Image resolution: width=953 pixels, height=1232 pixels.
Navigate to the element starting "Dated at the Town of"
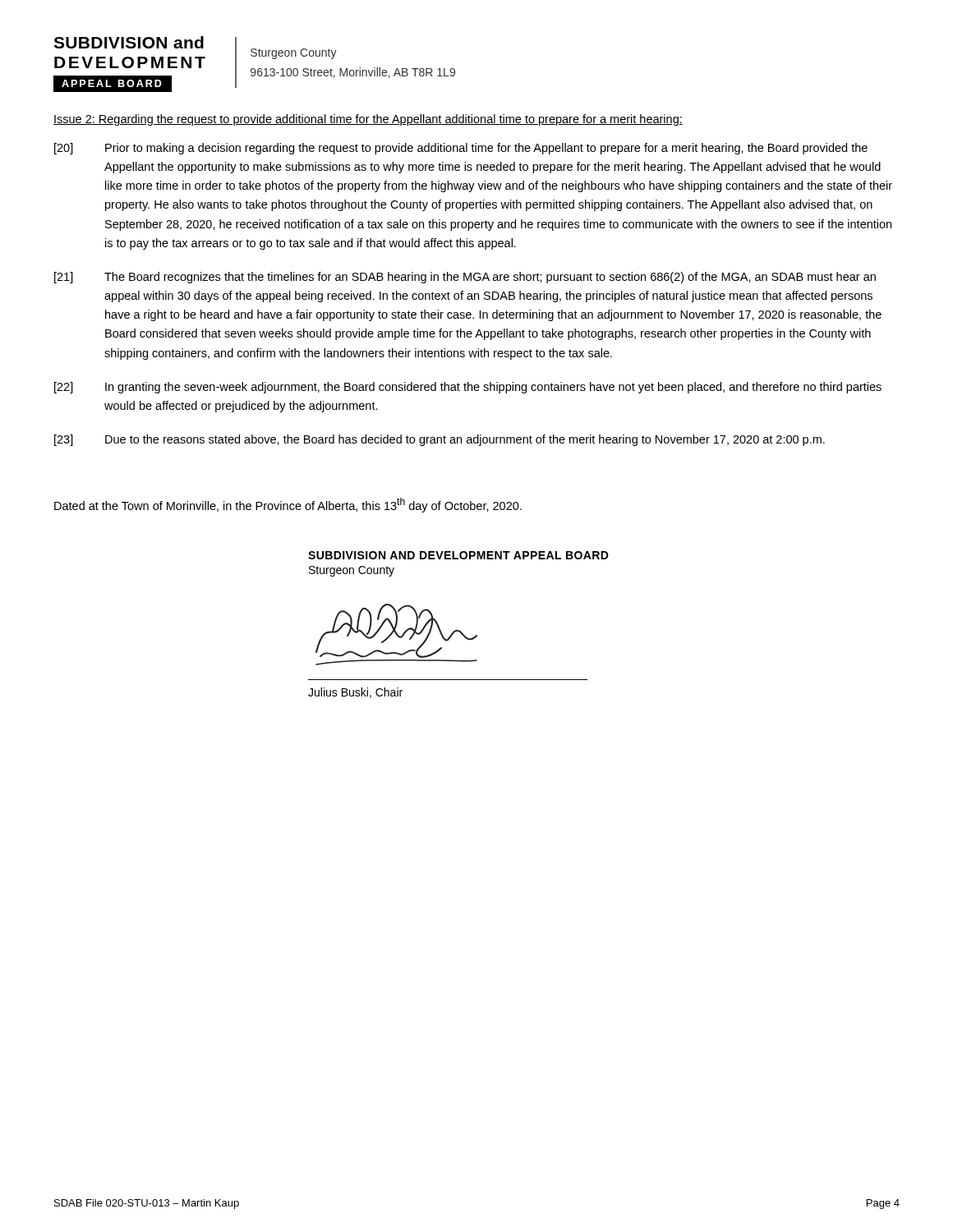coord(288,505)
